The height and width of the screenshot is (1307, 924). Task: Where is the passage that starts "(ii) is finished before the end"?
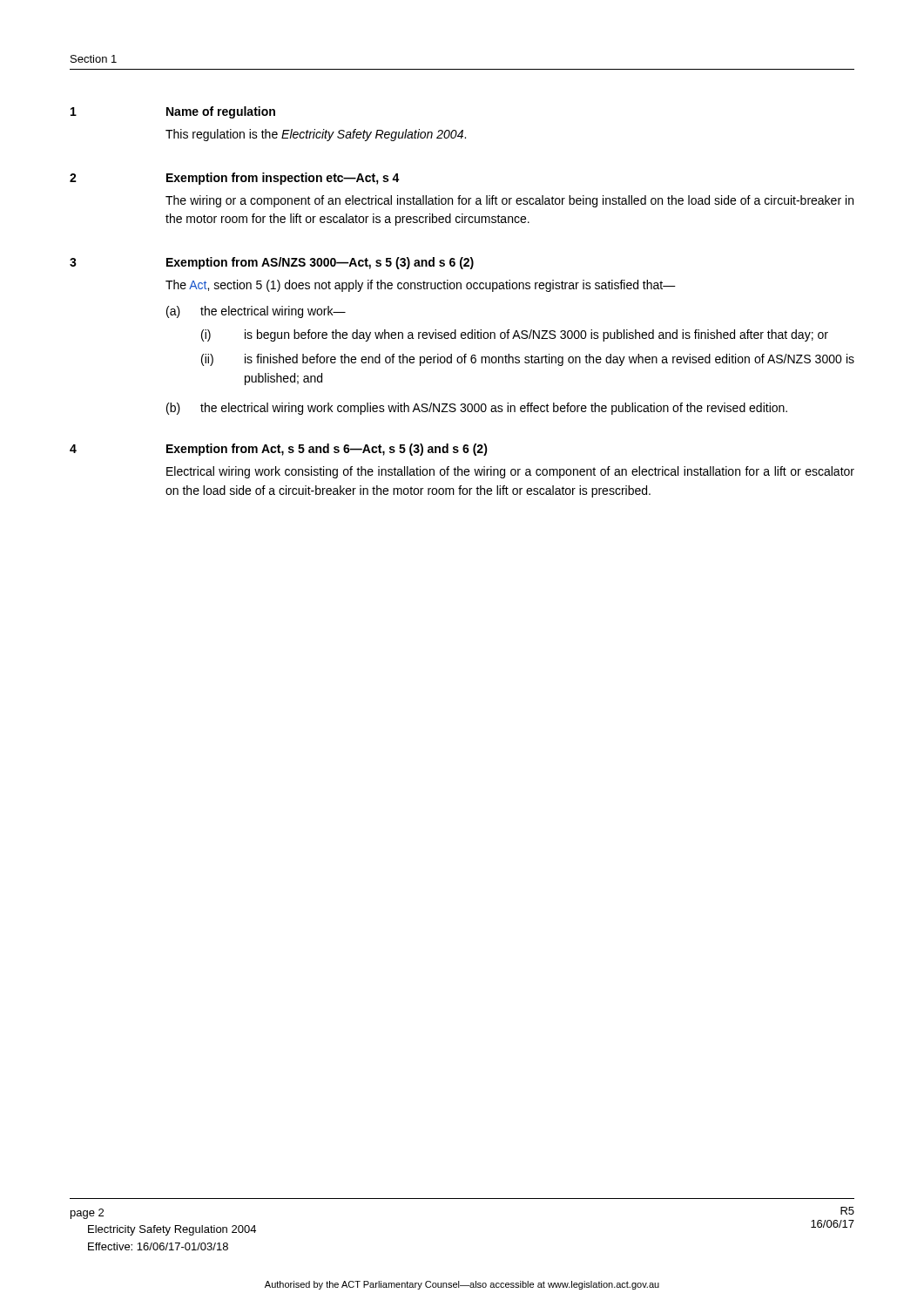(x=527, y=369)
